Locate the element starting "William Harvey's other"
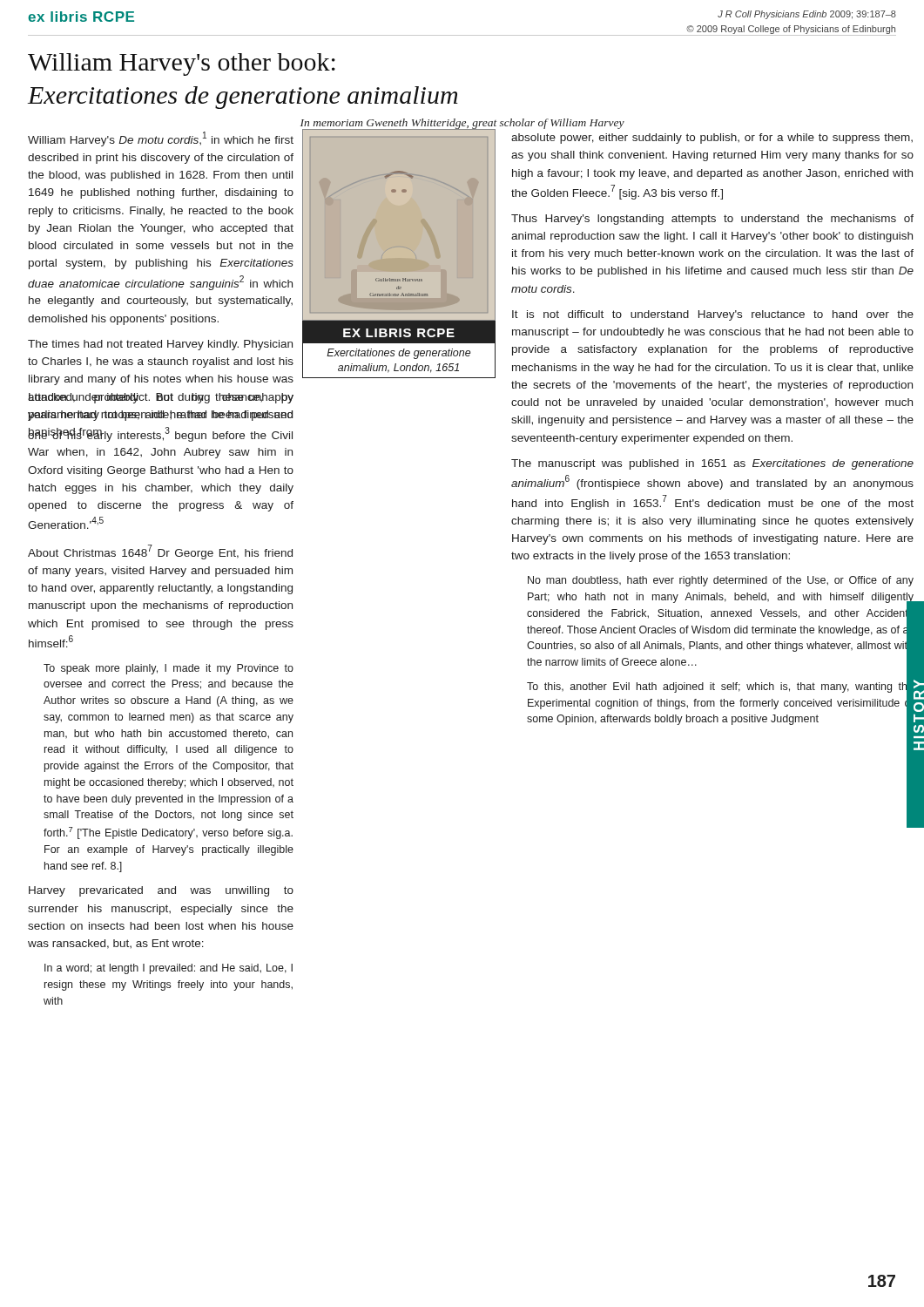This screenshot has height=1307, width=924. pos(182,64)
